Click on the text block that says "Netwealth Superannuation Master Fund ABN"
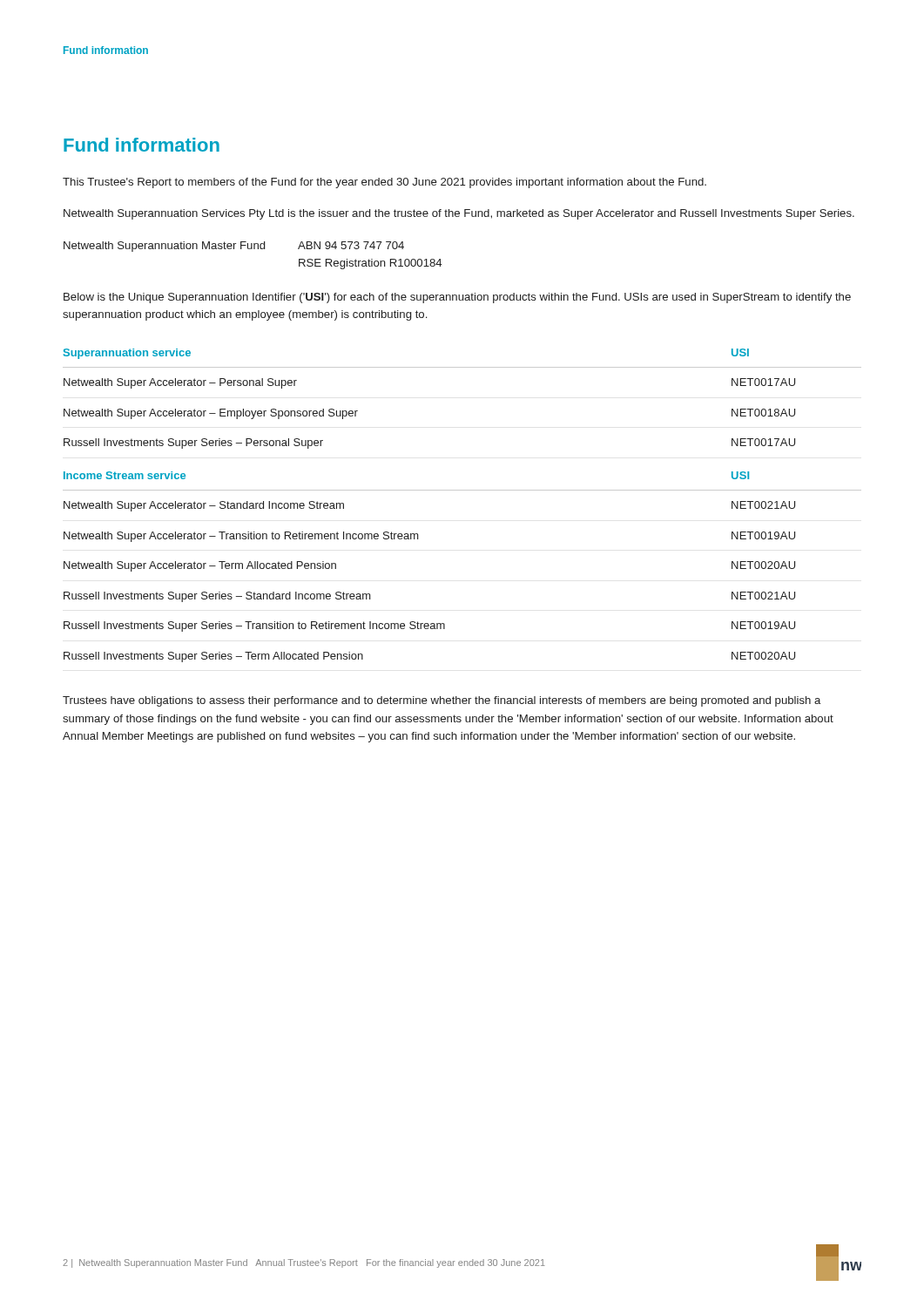 pos(252,255)
